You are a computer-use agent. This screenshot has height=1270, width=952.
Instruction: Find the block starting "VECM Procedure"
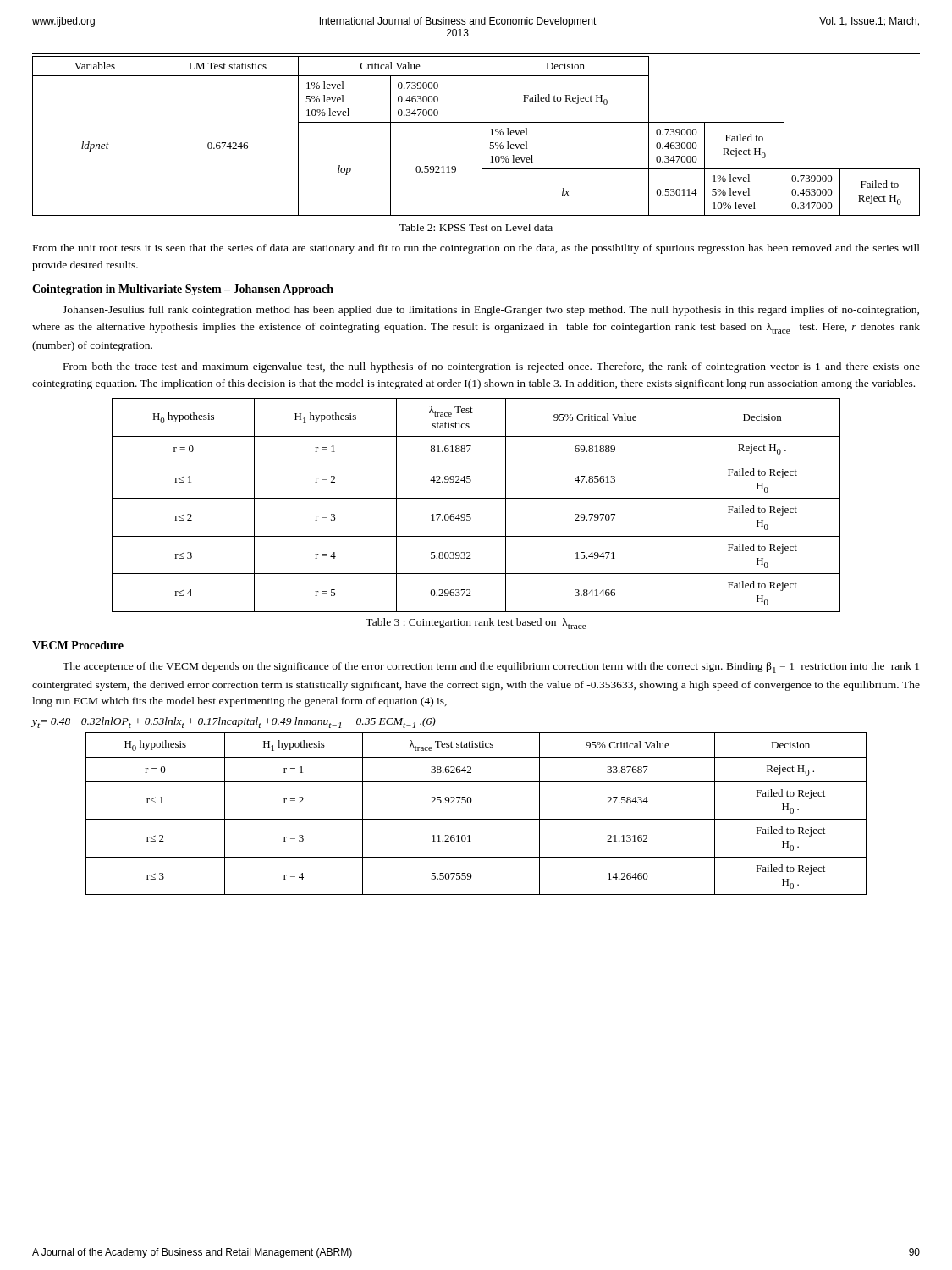coord(78,645)
